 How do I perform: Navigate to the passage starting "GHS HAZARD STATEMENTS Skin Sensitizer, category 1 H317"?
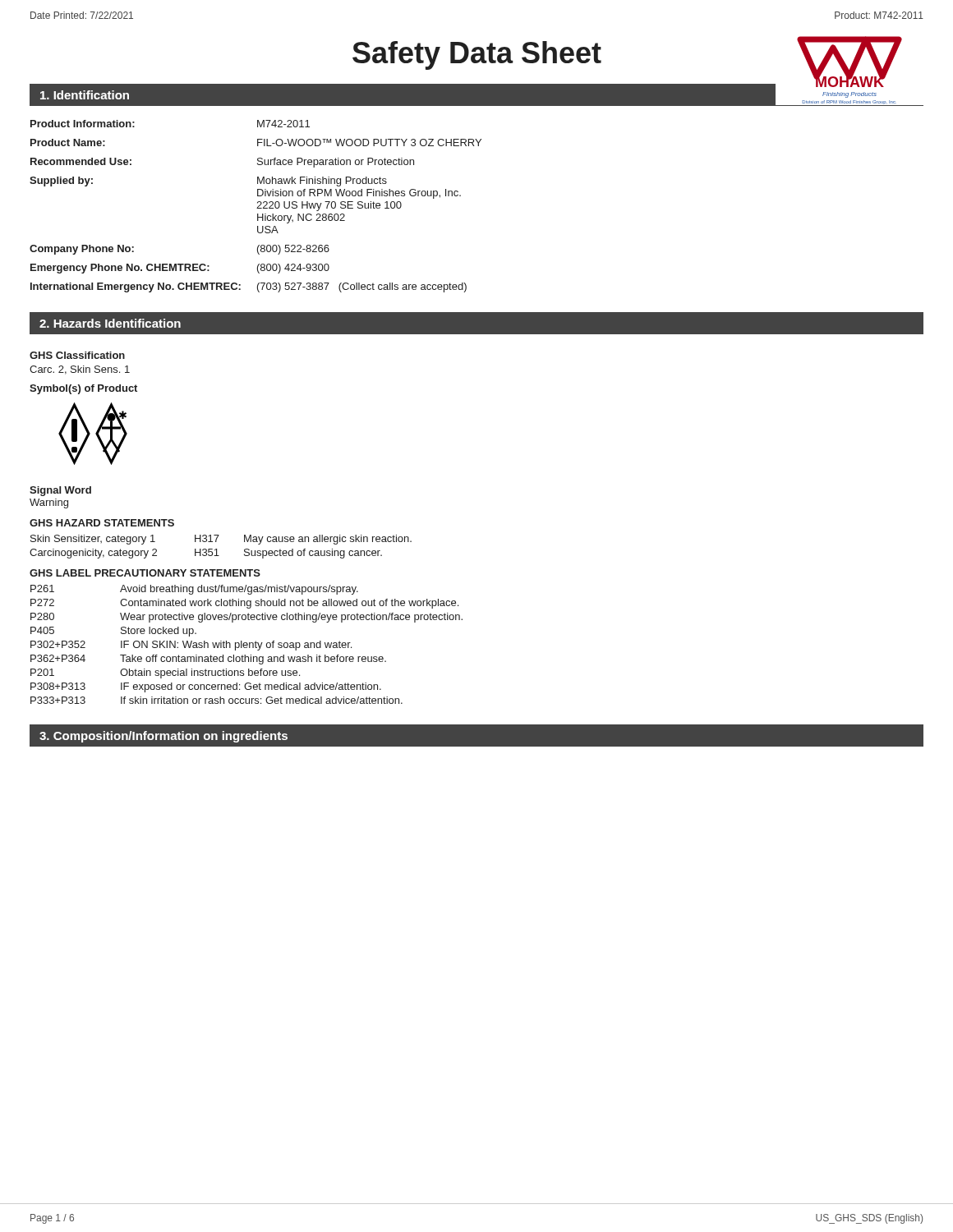pos(102,523)
